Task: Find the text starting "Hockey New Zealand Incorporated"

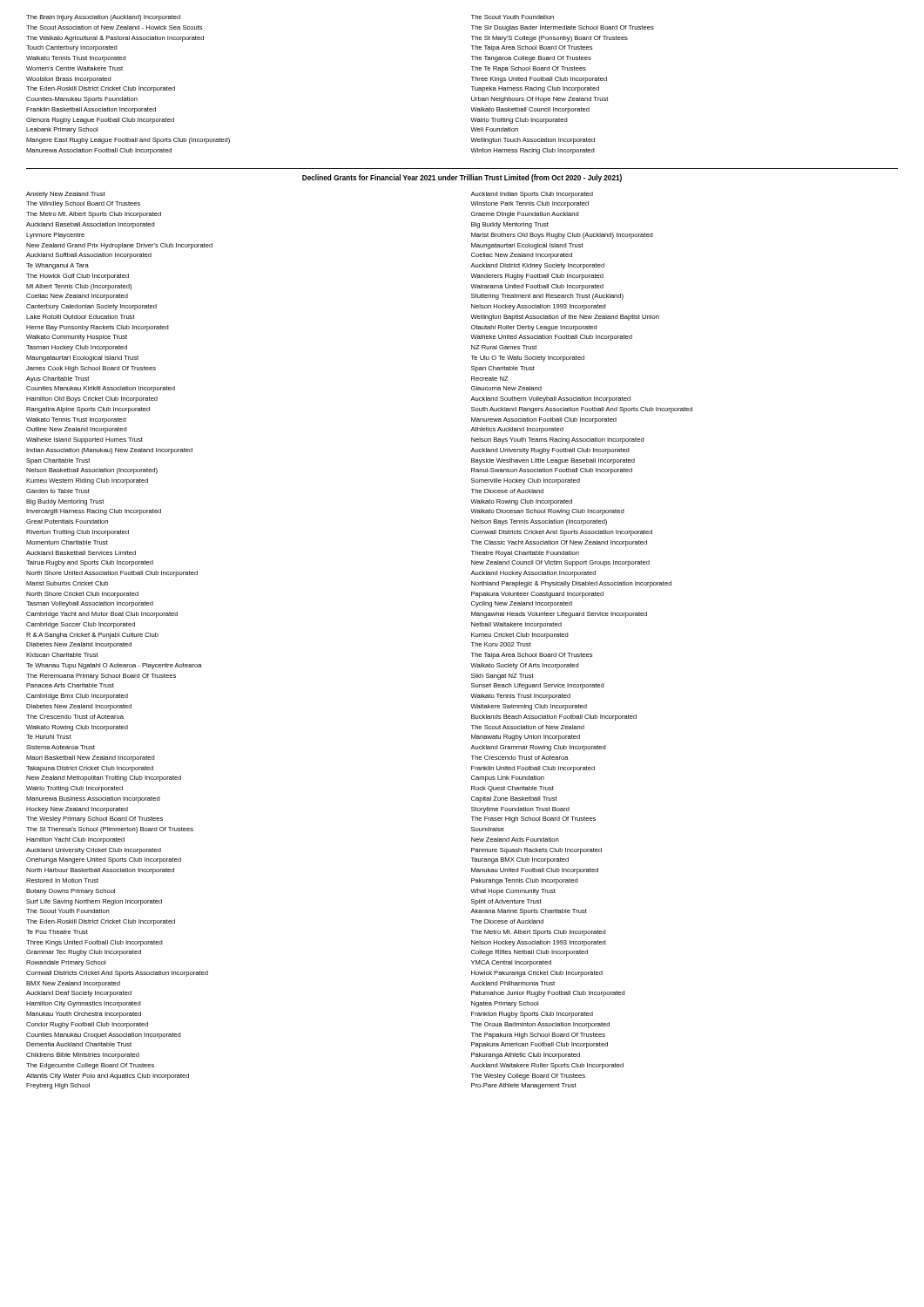Action: (77, 809)
